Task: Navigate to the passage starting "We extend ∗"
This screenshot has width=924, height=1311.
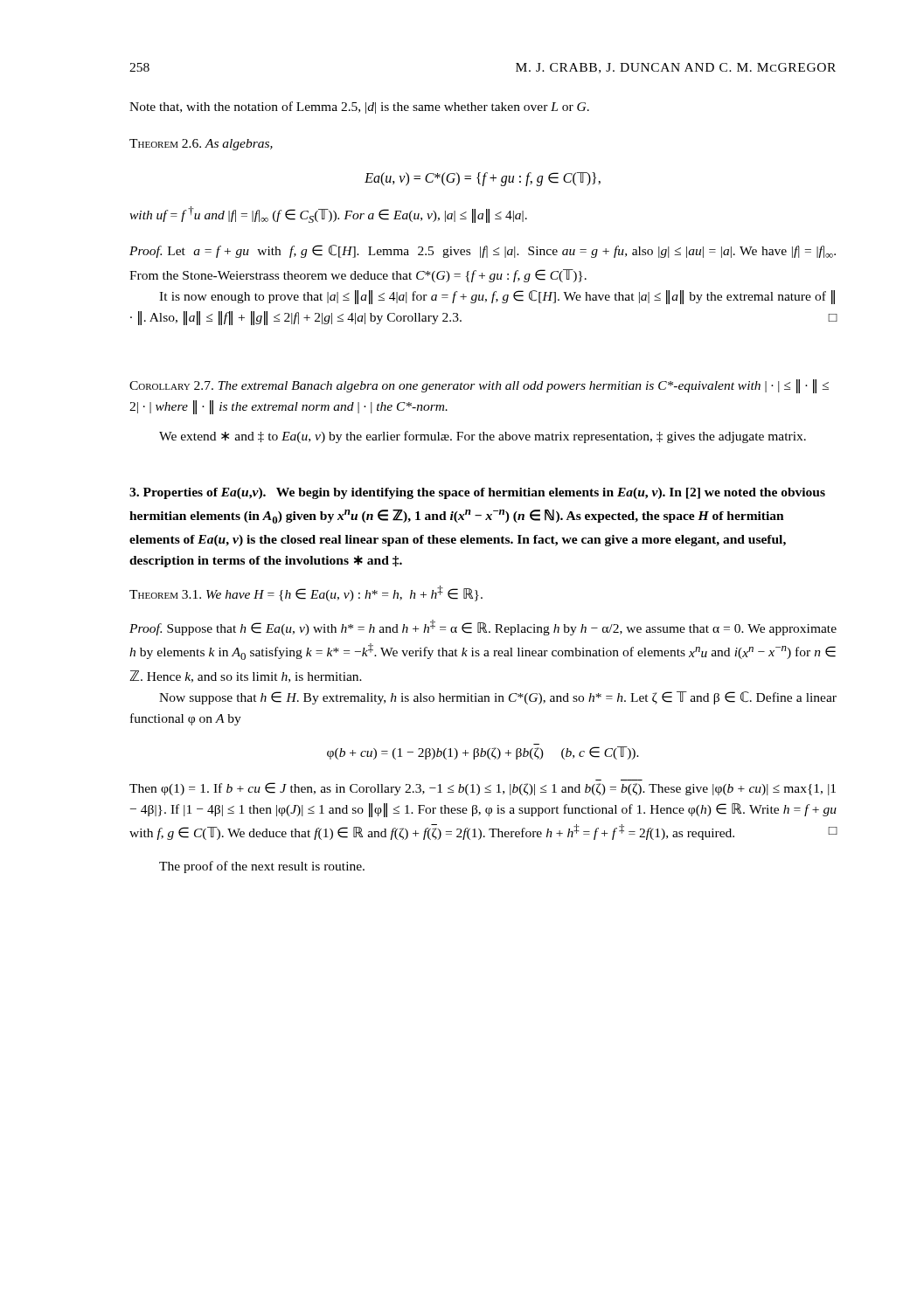Action: click(x=483, y=436)
